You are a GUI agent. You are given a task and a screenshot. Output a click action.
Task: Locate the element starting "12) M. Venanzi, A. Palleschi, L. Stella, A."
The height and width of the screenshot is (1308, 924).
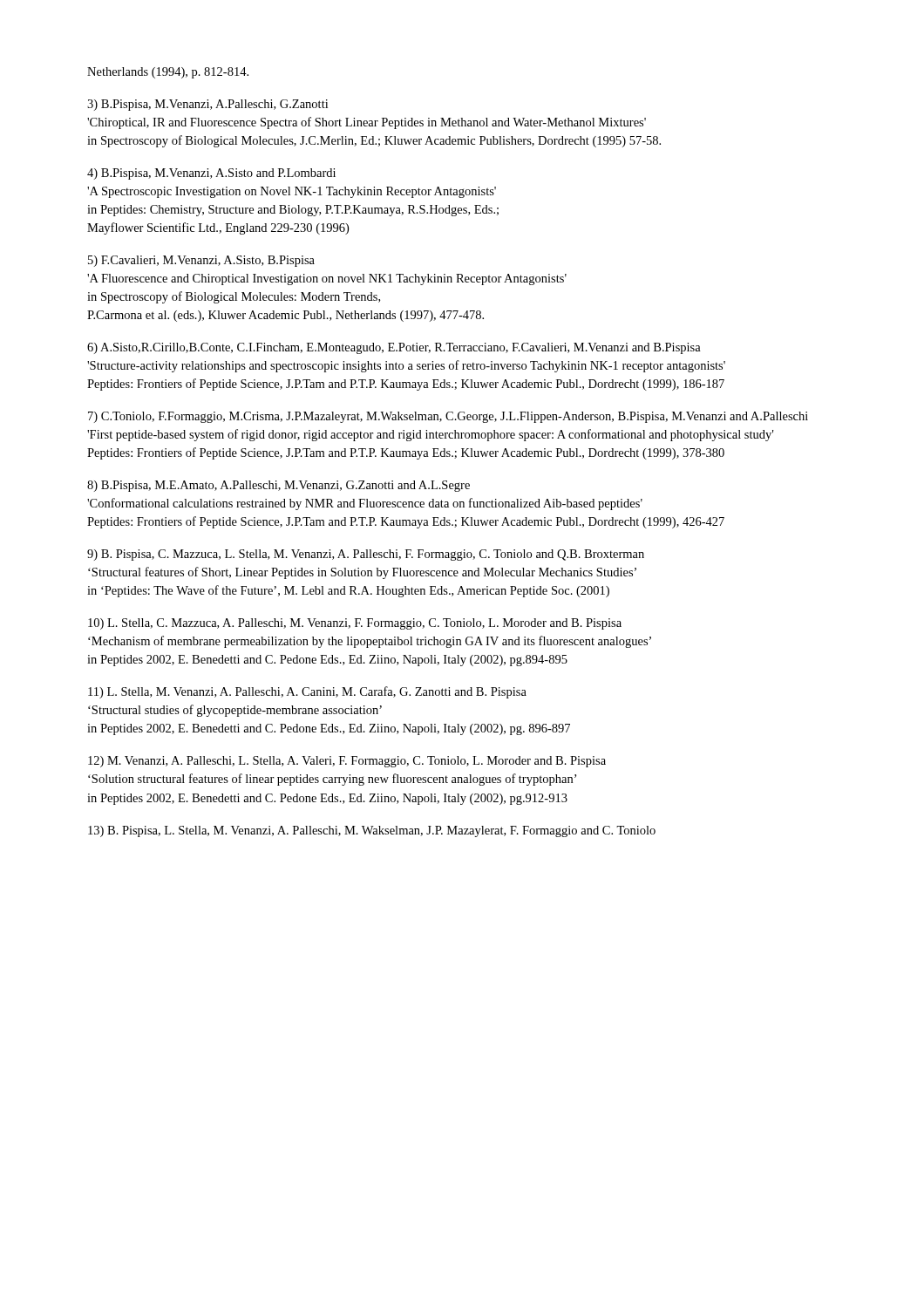pos(347,779)
